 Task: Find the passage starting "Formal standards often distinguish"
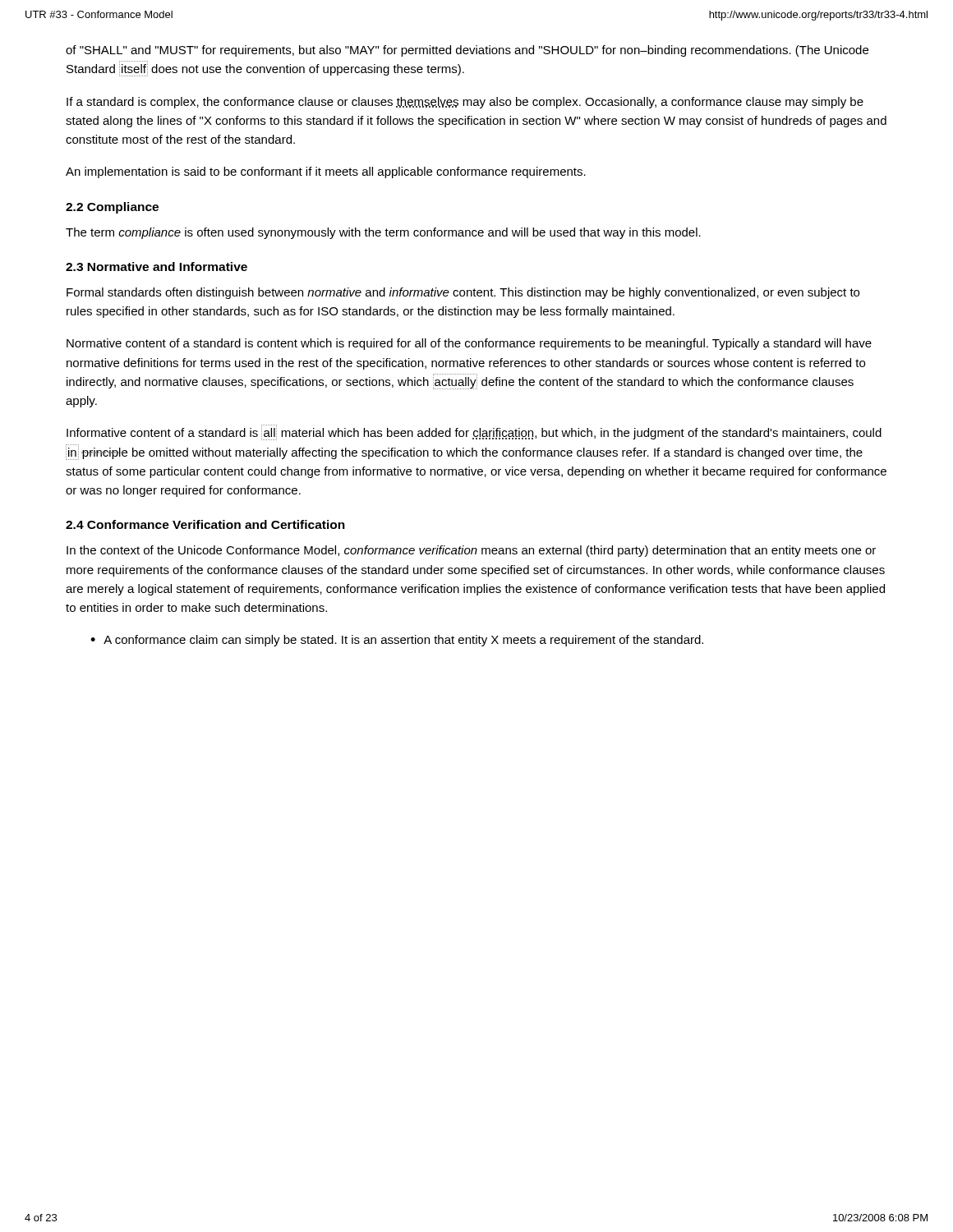point(463,301)
